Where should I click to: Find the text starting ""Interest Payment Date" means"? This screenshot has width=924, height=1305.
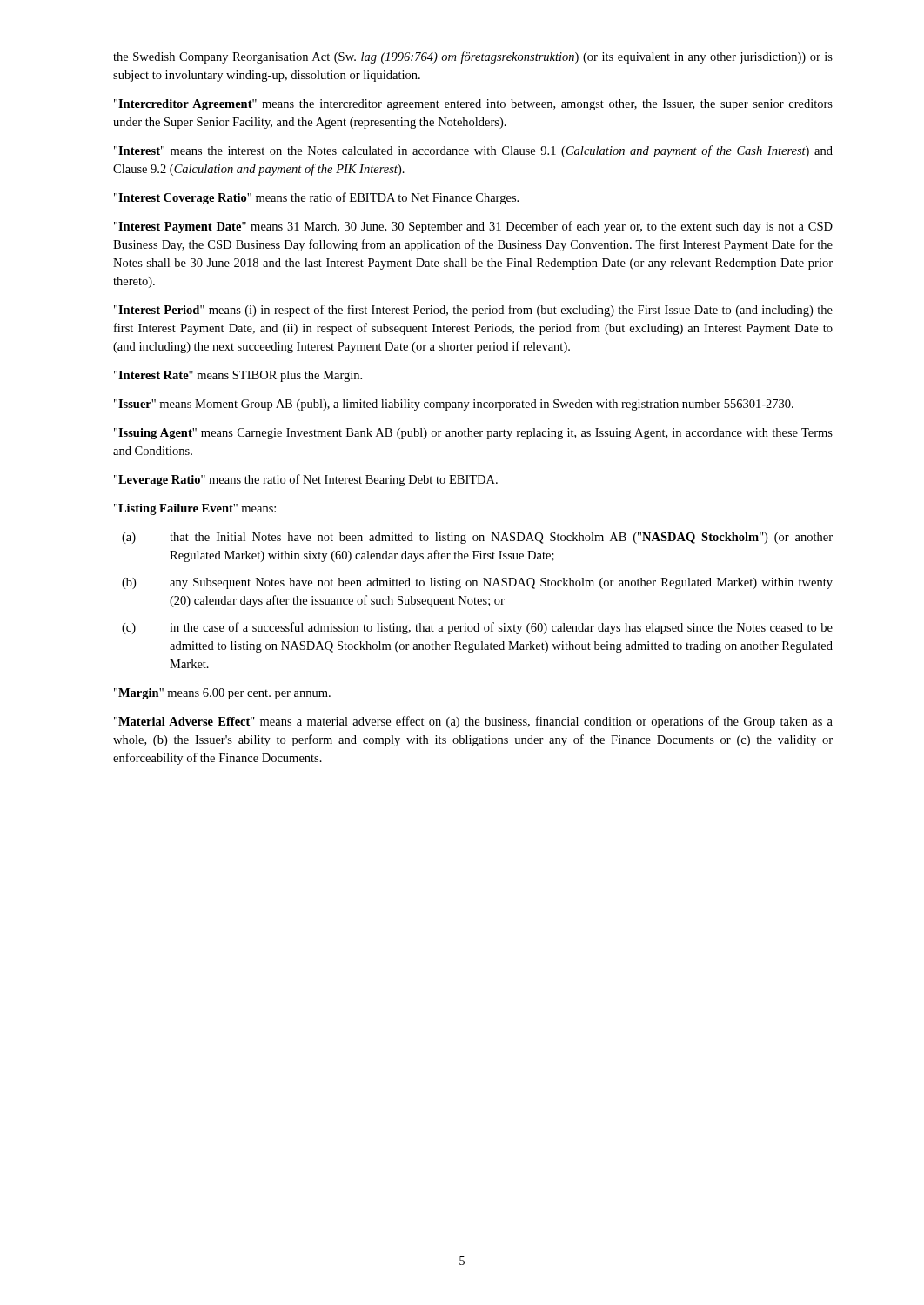[x=473, y=254]
